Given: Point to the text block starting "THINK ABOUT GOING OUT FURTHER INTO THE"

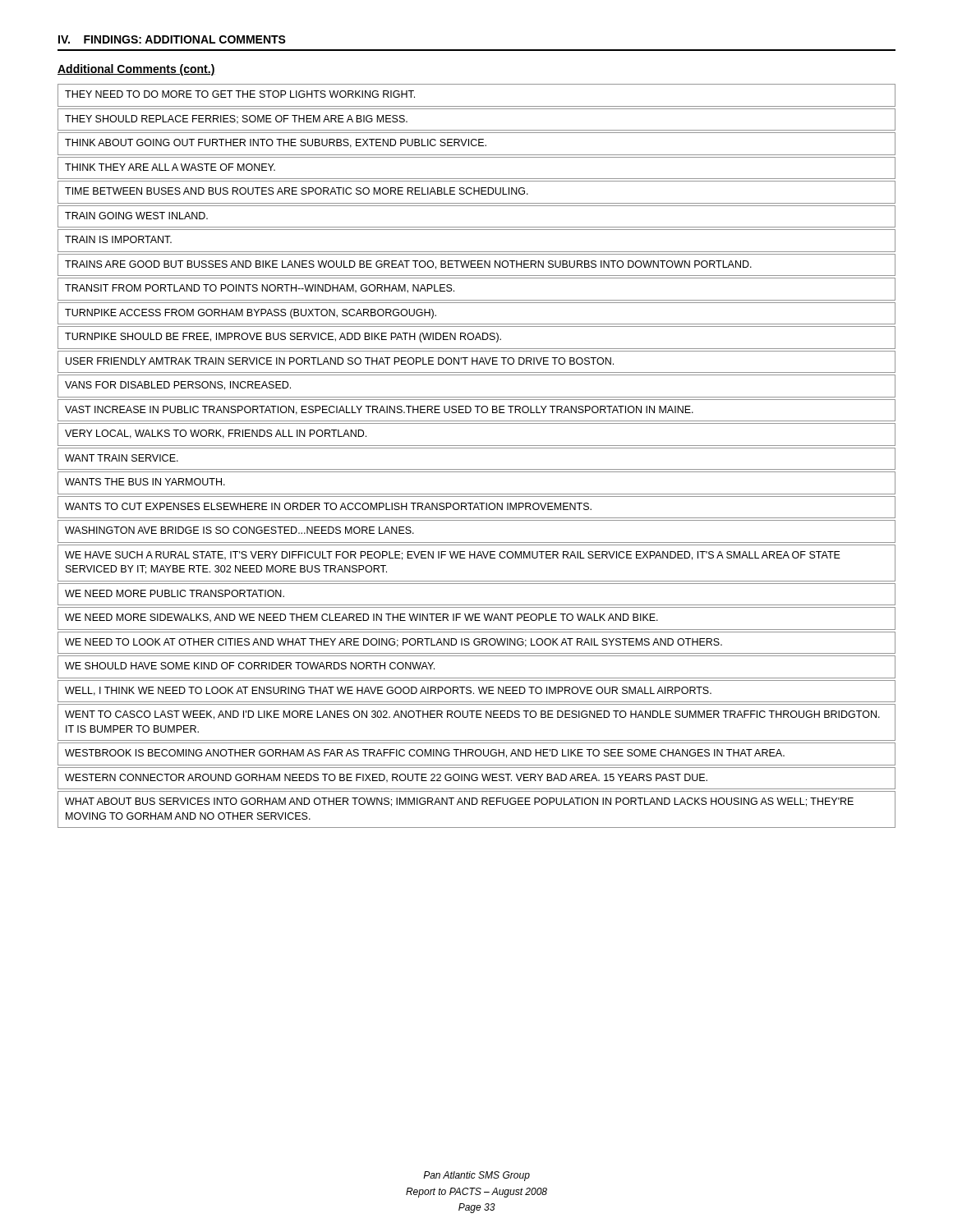Looking at the screenshot, I should (476, 144).
